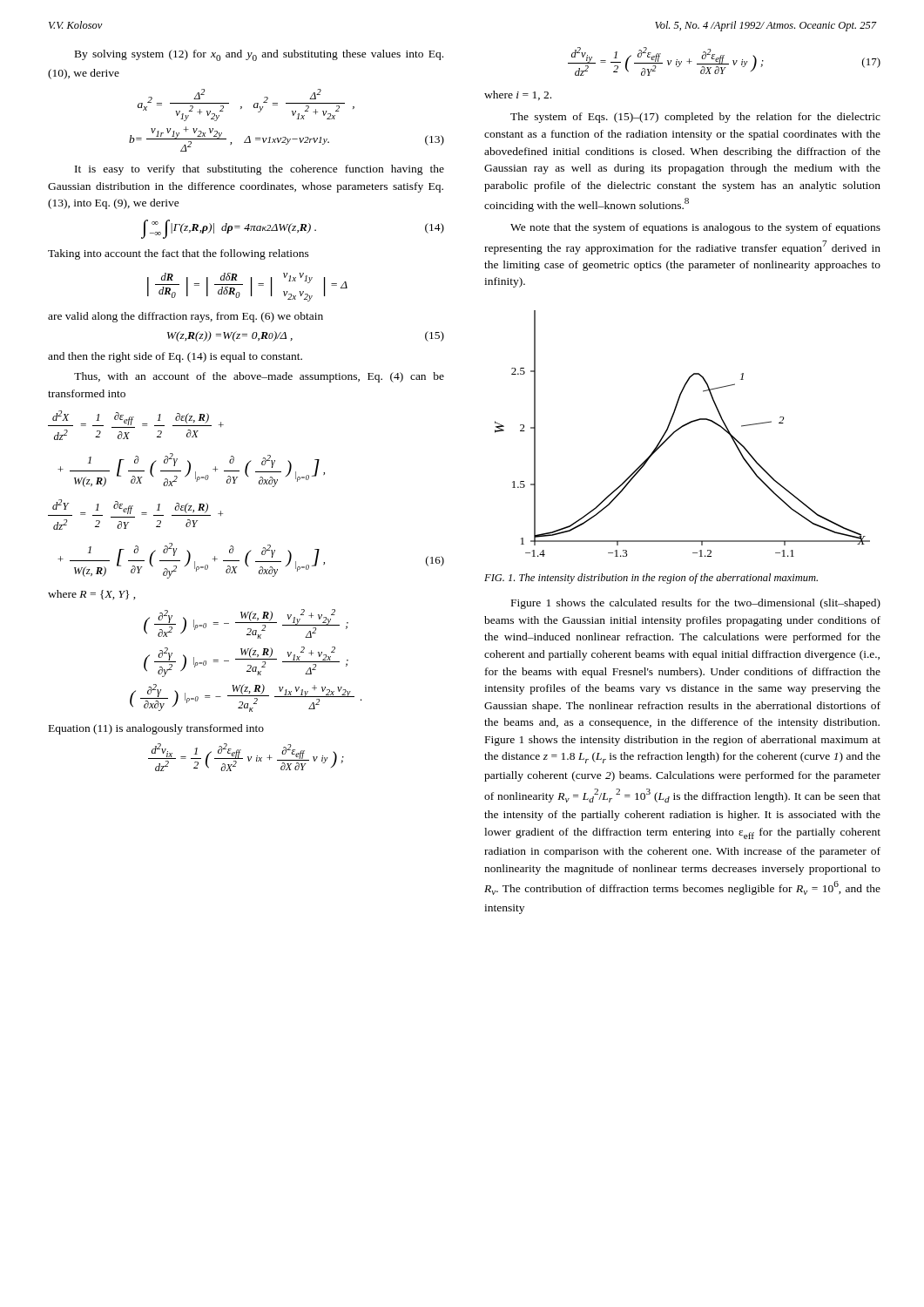Click on the text block with the text "By solving system"
The width and height of the screenshot is (924, 1307).
click(x=246, y=63)
